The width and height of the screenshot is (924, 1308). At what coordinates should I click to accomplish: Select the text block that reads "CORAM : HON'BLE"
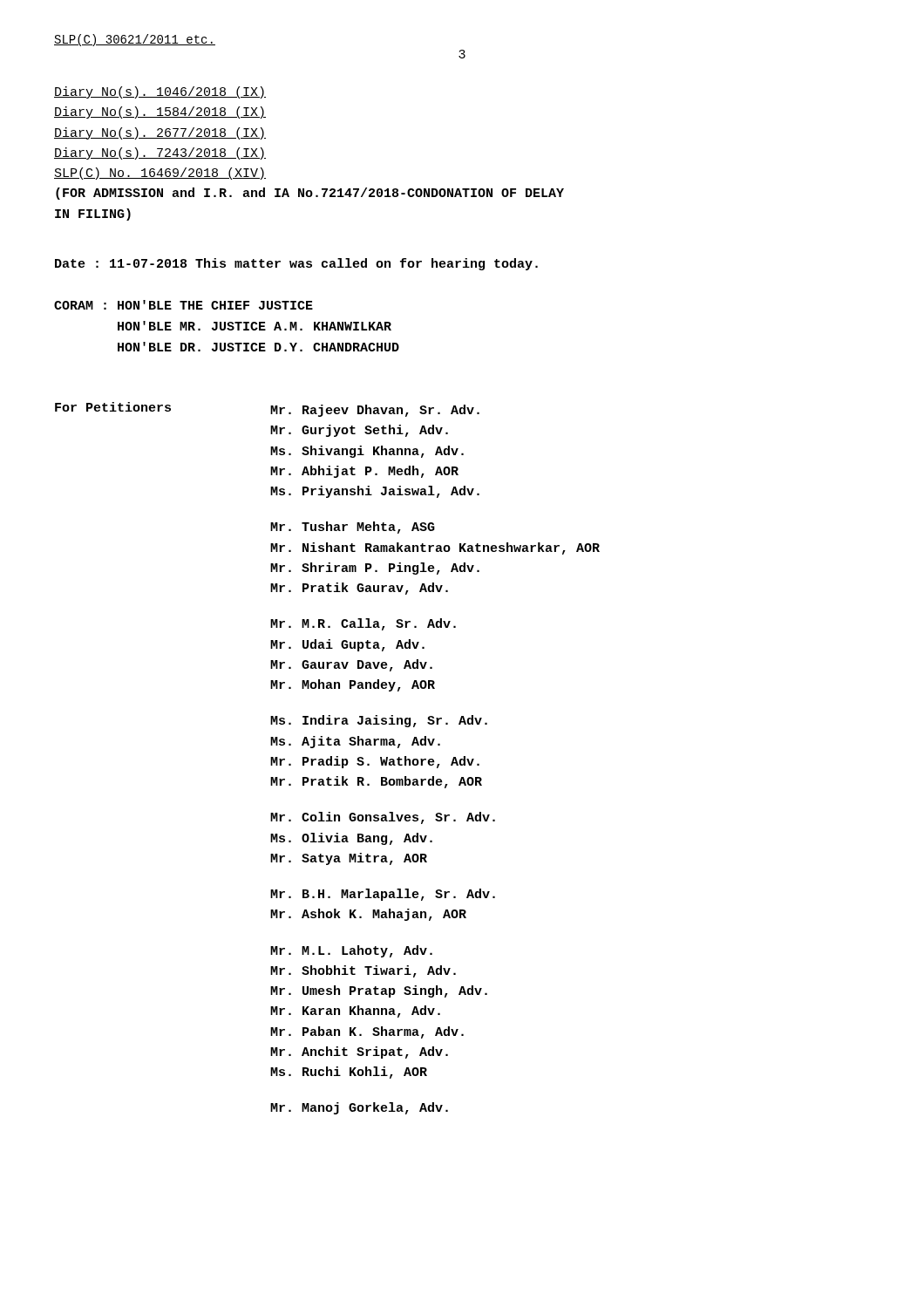pyautogui.click(x=227, y=327)
